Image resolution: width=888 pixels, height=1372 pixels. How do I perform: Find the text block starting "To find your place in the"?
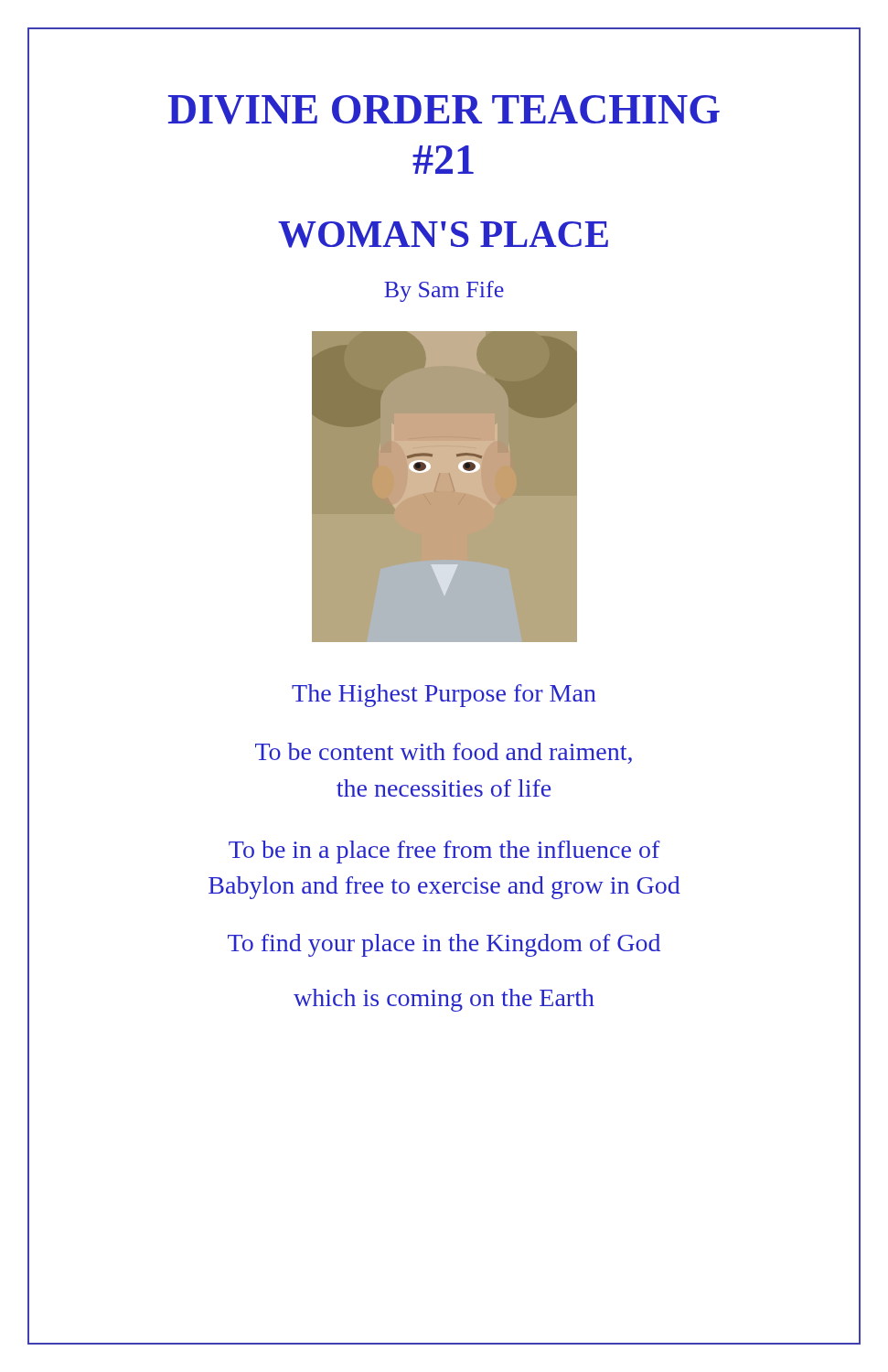point(444,943)
